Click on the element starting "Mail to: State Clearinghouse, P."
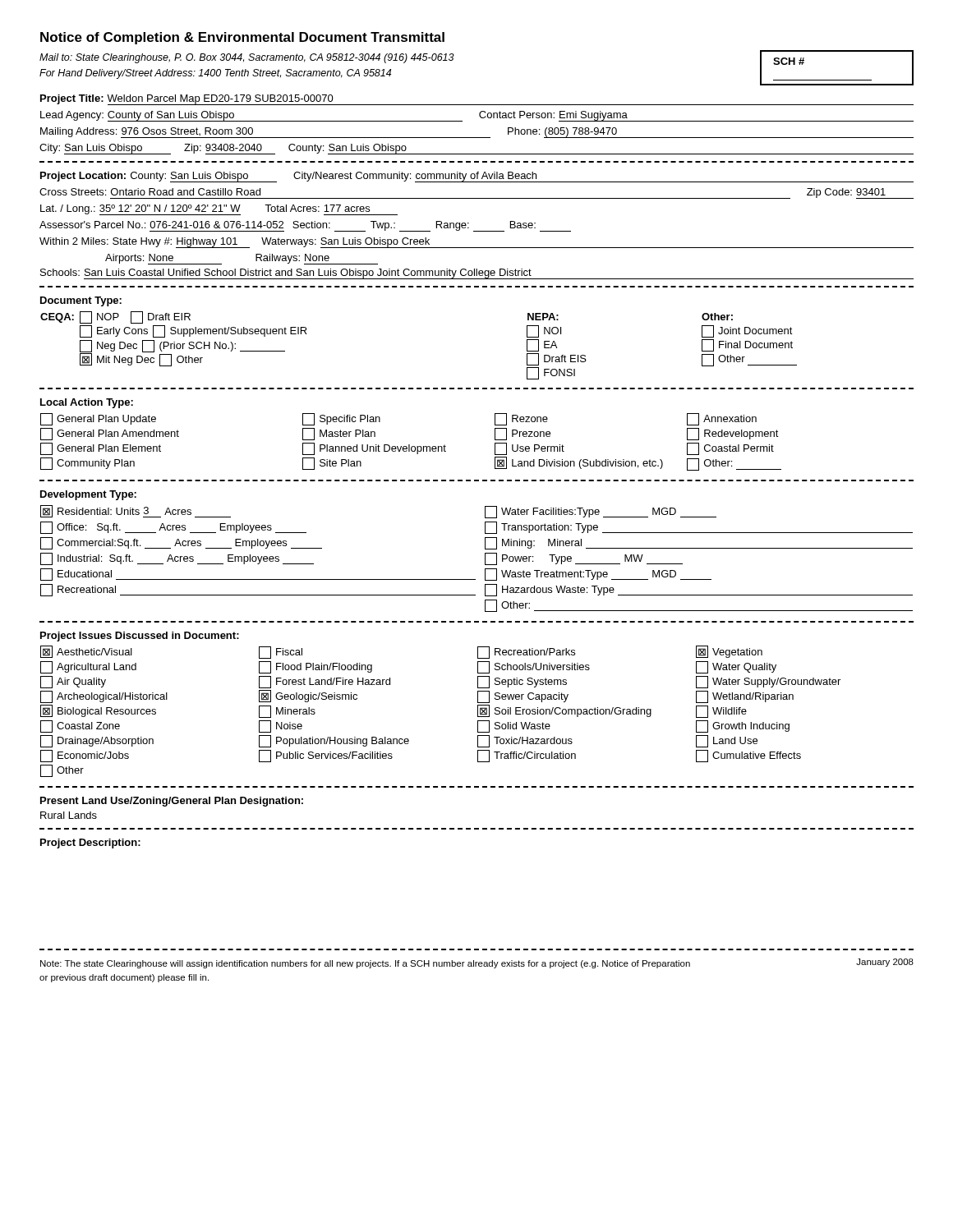The image size is (953, 1232). click(297, 71)
